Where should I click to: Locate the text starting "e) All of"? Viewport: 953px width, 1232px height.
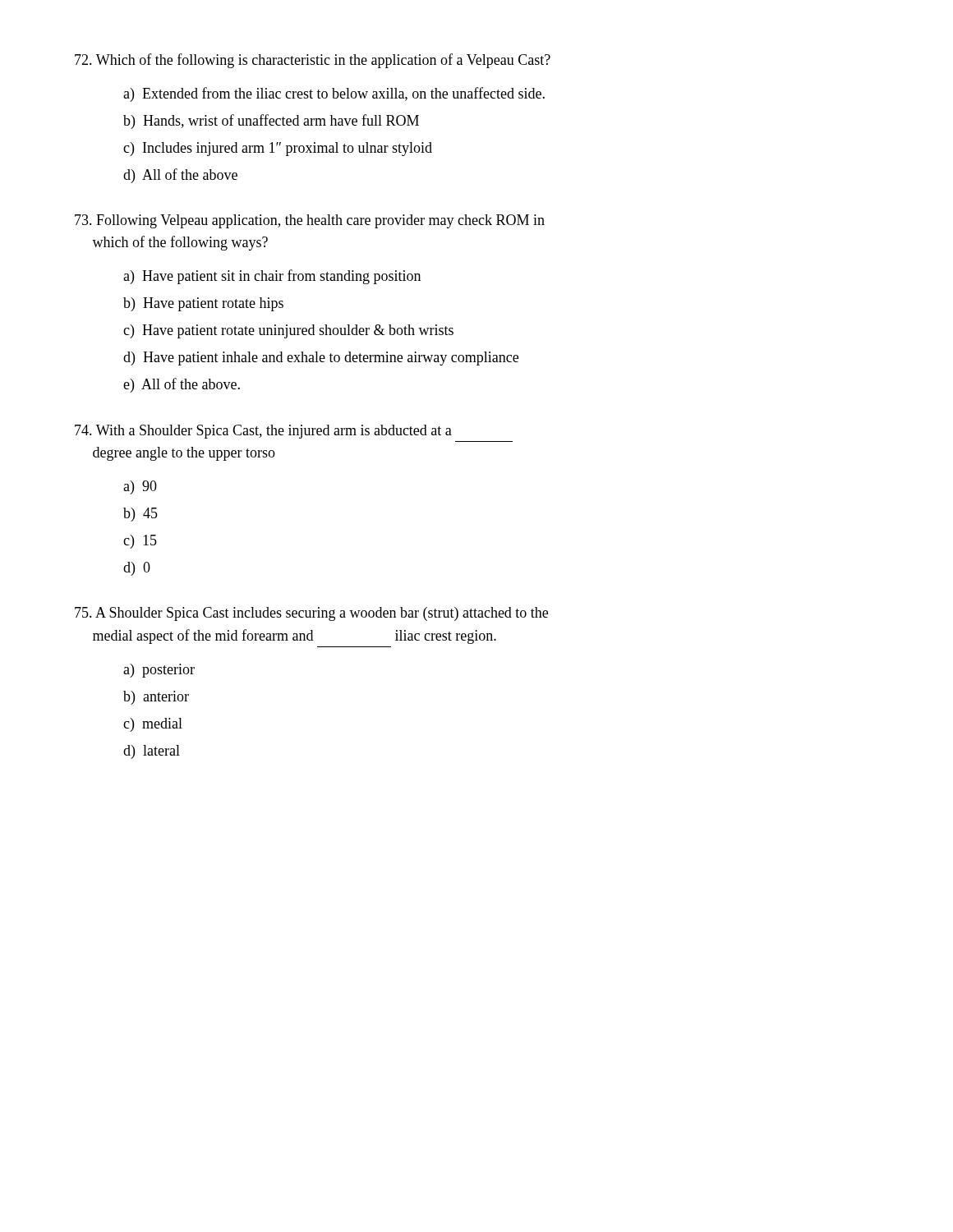coord(182,384)
